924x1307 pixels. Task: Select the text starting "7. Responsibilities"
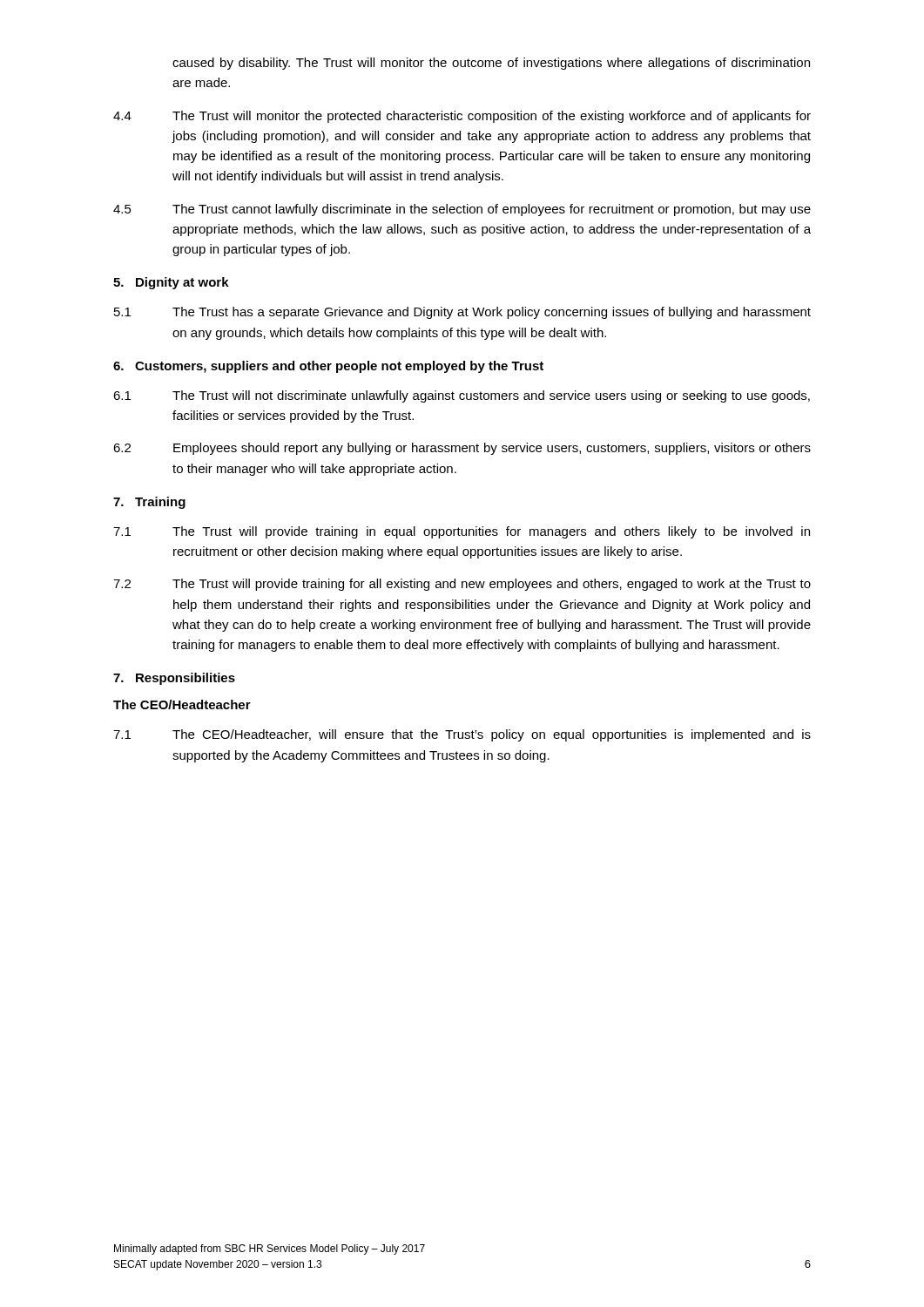coord(174,679)
